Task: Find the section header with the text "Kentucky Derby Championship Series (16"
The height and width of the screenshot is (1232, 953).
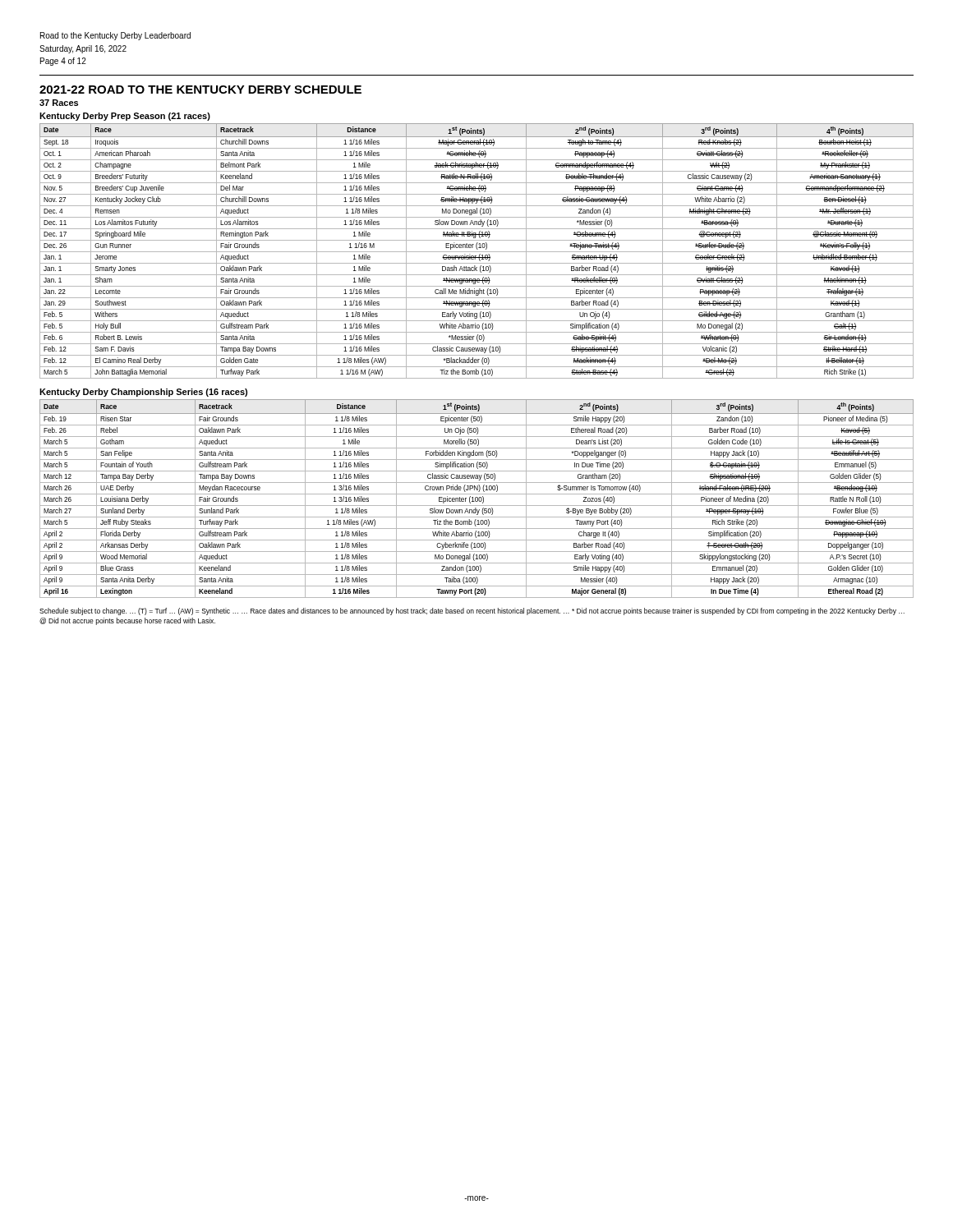Action: 144,392
